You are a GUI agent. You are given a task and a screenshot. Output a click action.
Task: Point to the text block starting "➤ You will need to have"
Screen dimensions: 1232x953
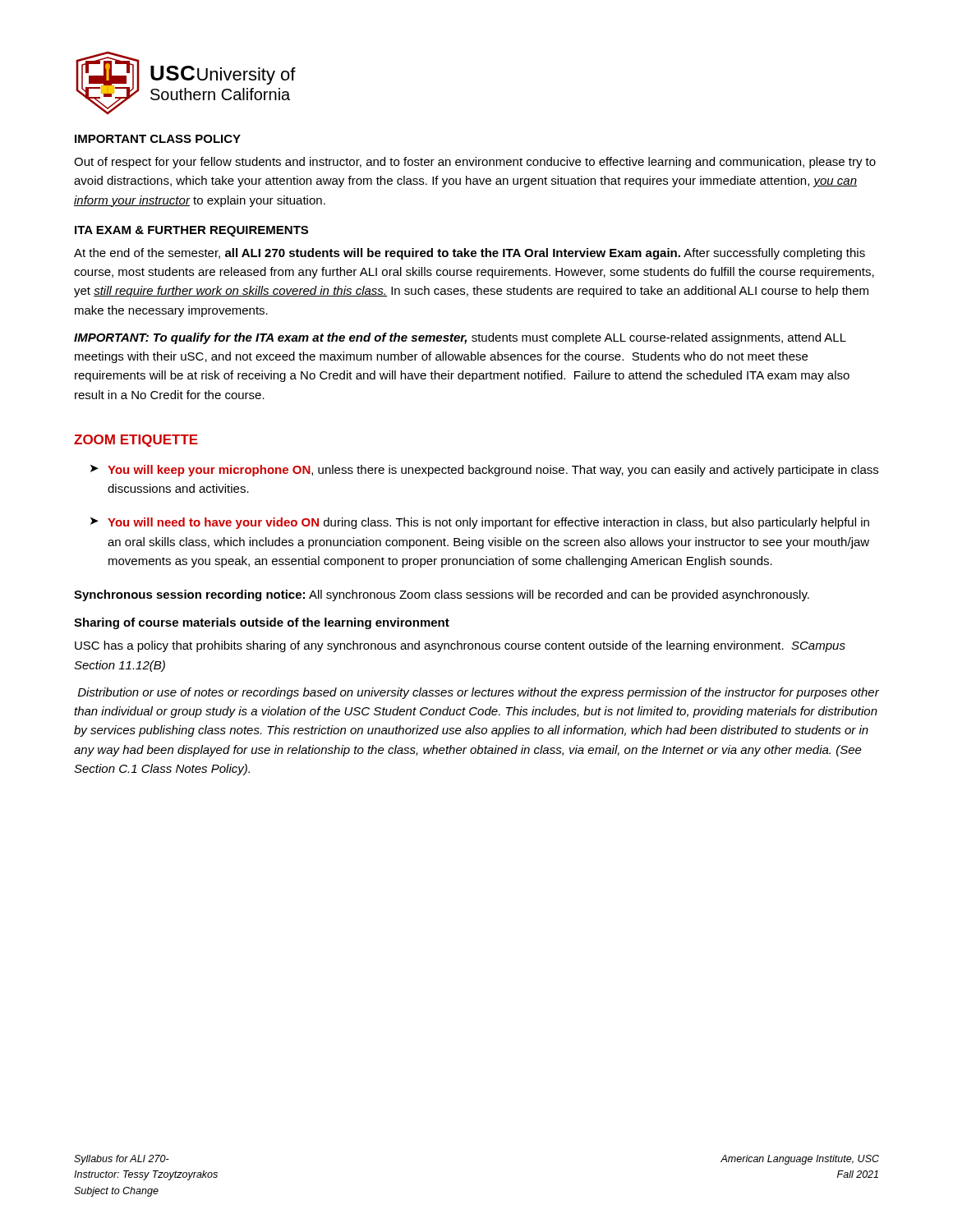coord(484,541)
